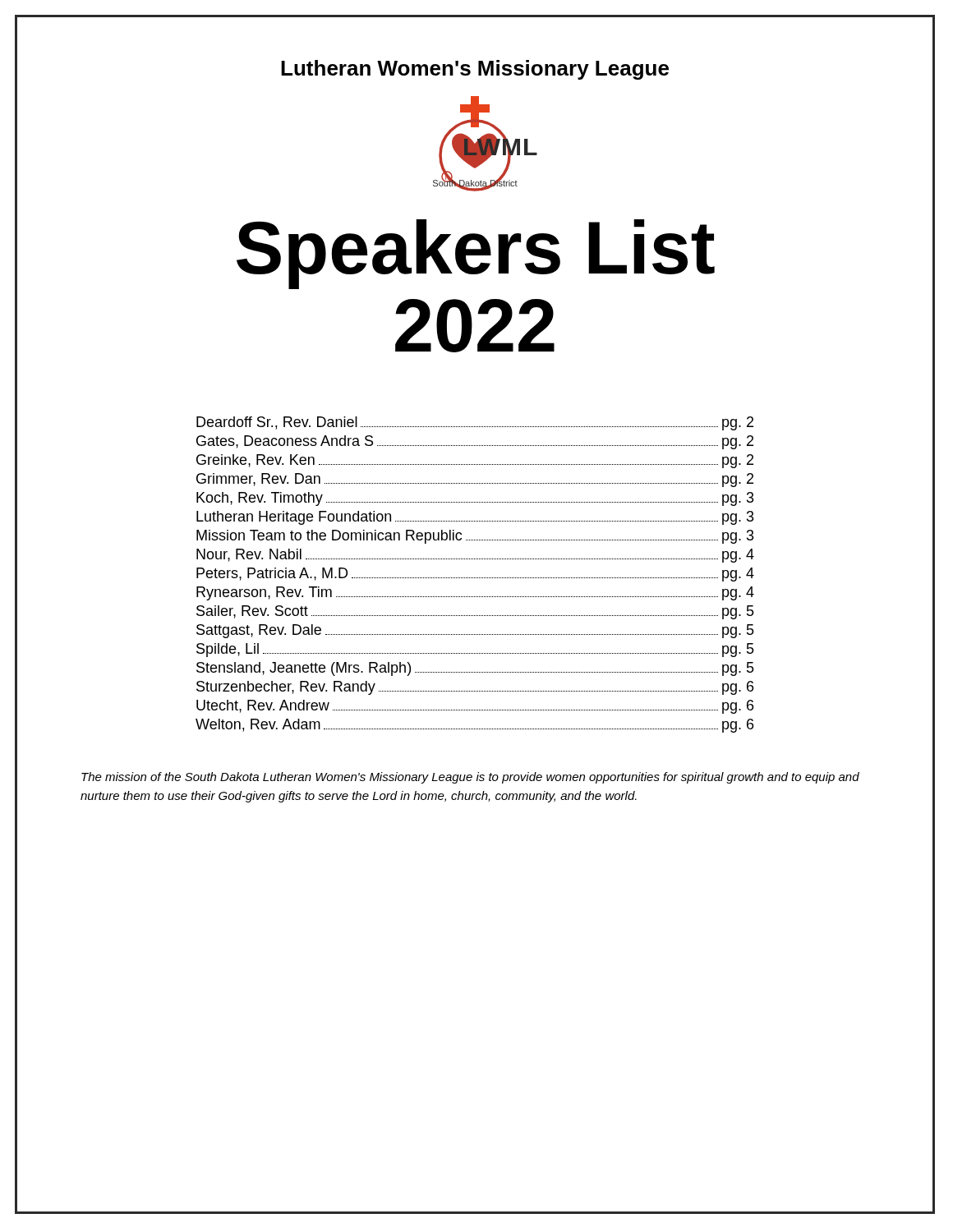Find "Utecht, Rev. Andrew pg. 6" on this page
Screen dimensions: 1232x953
click(475, 706)
